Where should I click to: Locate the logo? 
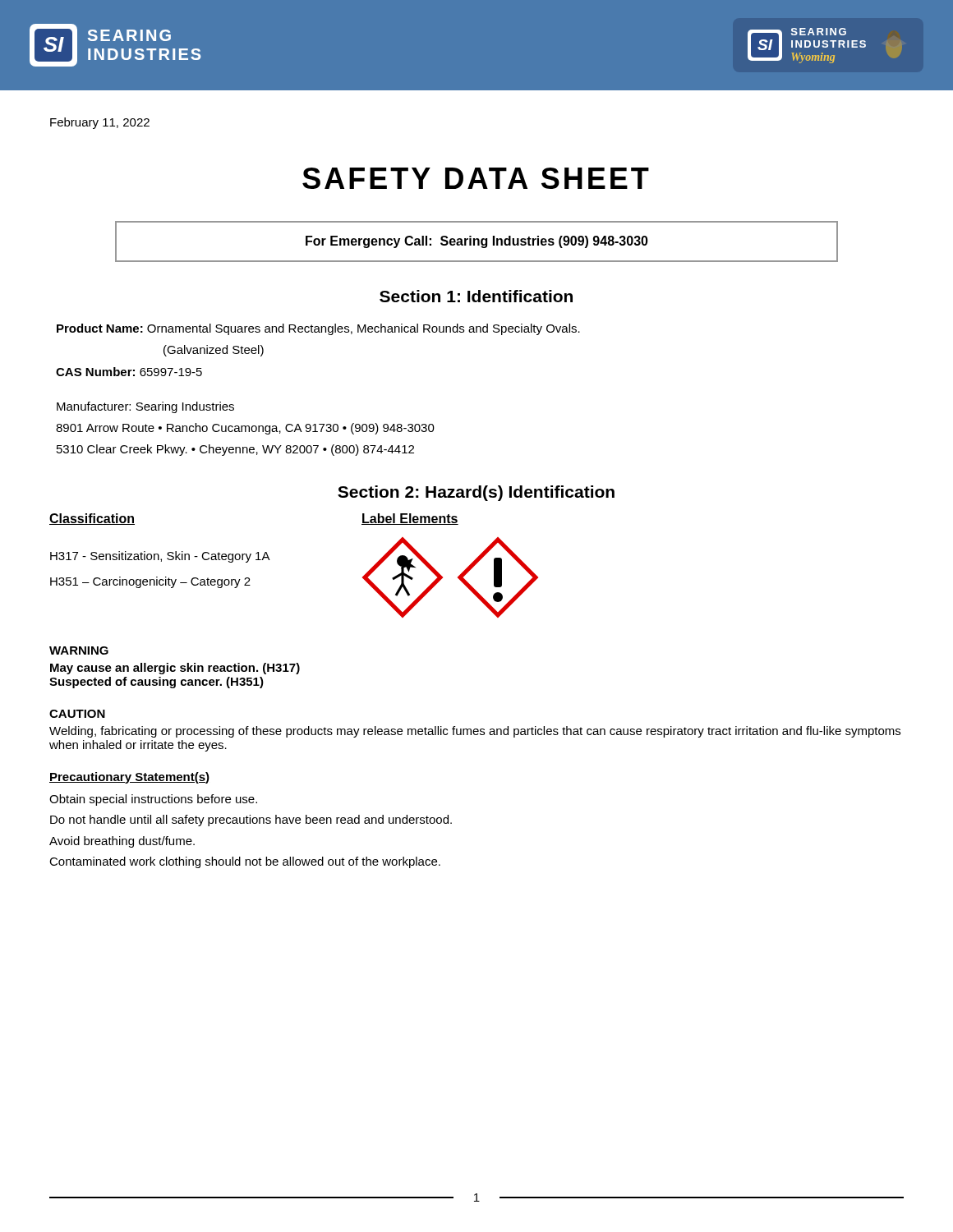pyautogui.click(x=476, y=45)
